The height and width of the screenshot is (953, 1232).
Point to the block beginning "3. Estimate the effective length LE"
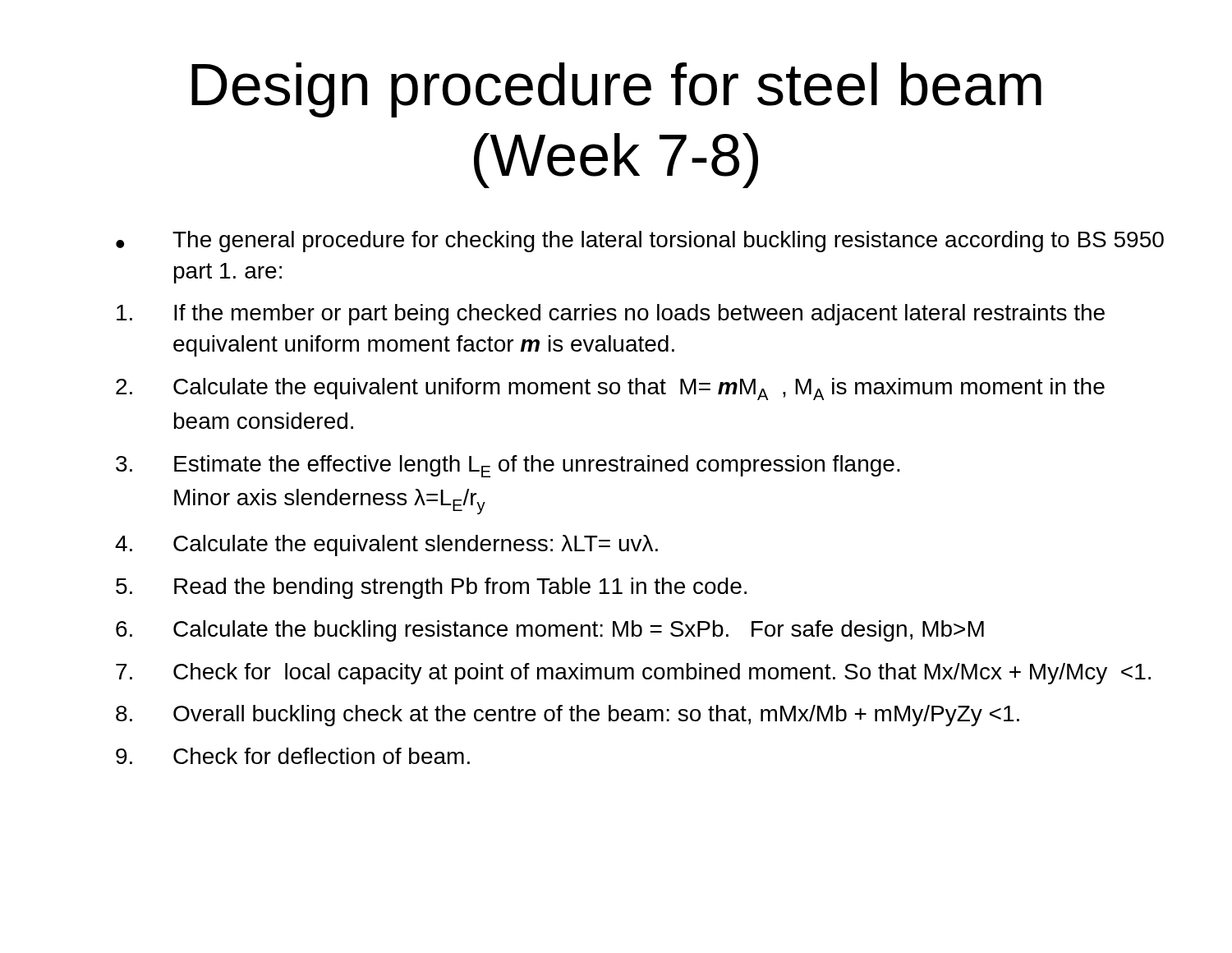pyautogui.click(x=641, y=483)
